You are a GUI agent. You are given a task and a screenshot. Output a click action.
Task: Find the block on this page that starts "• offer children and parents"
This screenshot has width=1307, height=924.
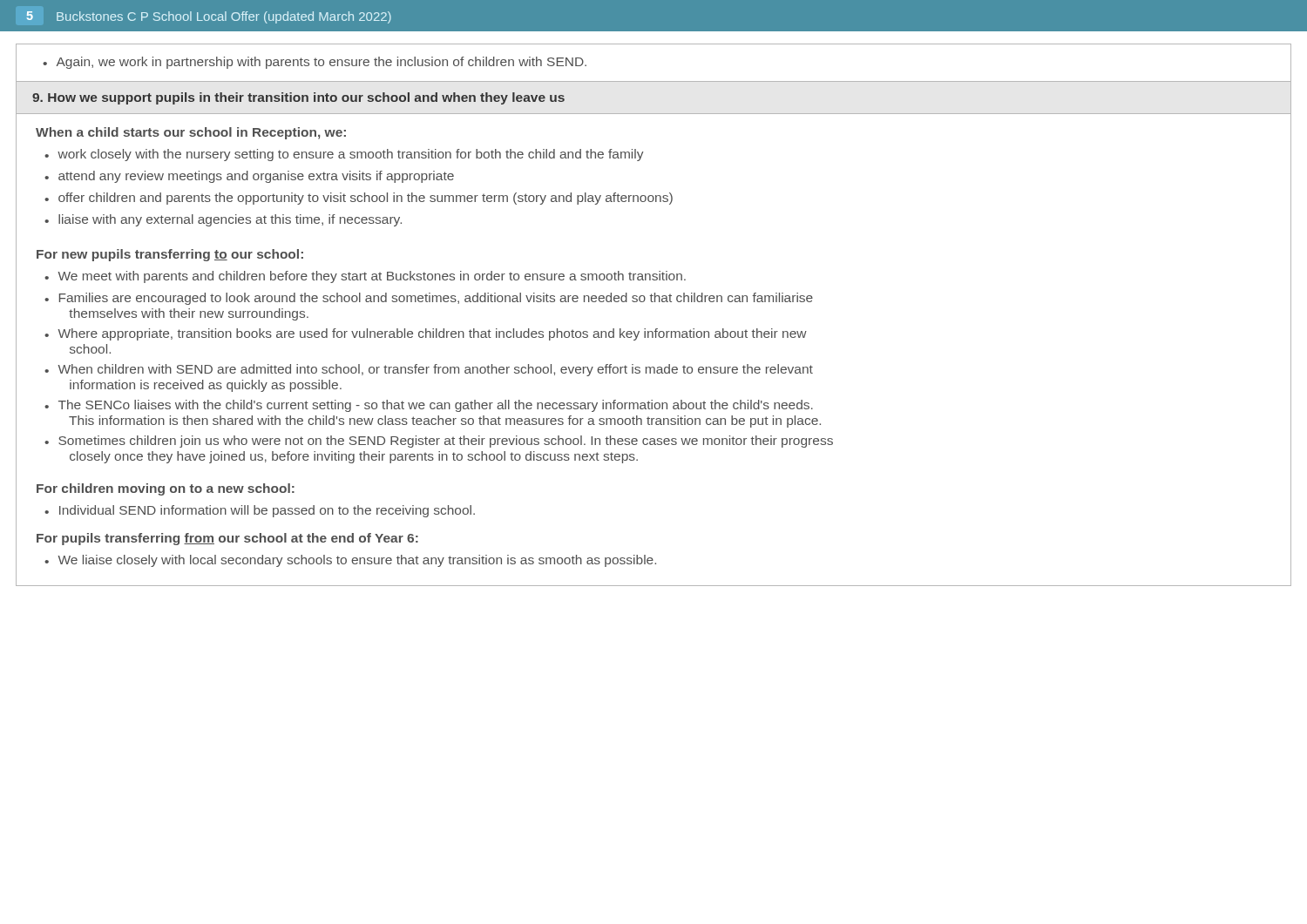tap(359, 199)
